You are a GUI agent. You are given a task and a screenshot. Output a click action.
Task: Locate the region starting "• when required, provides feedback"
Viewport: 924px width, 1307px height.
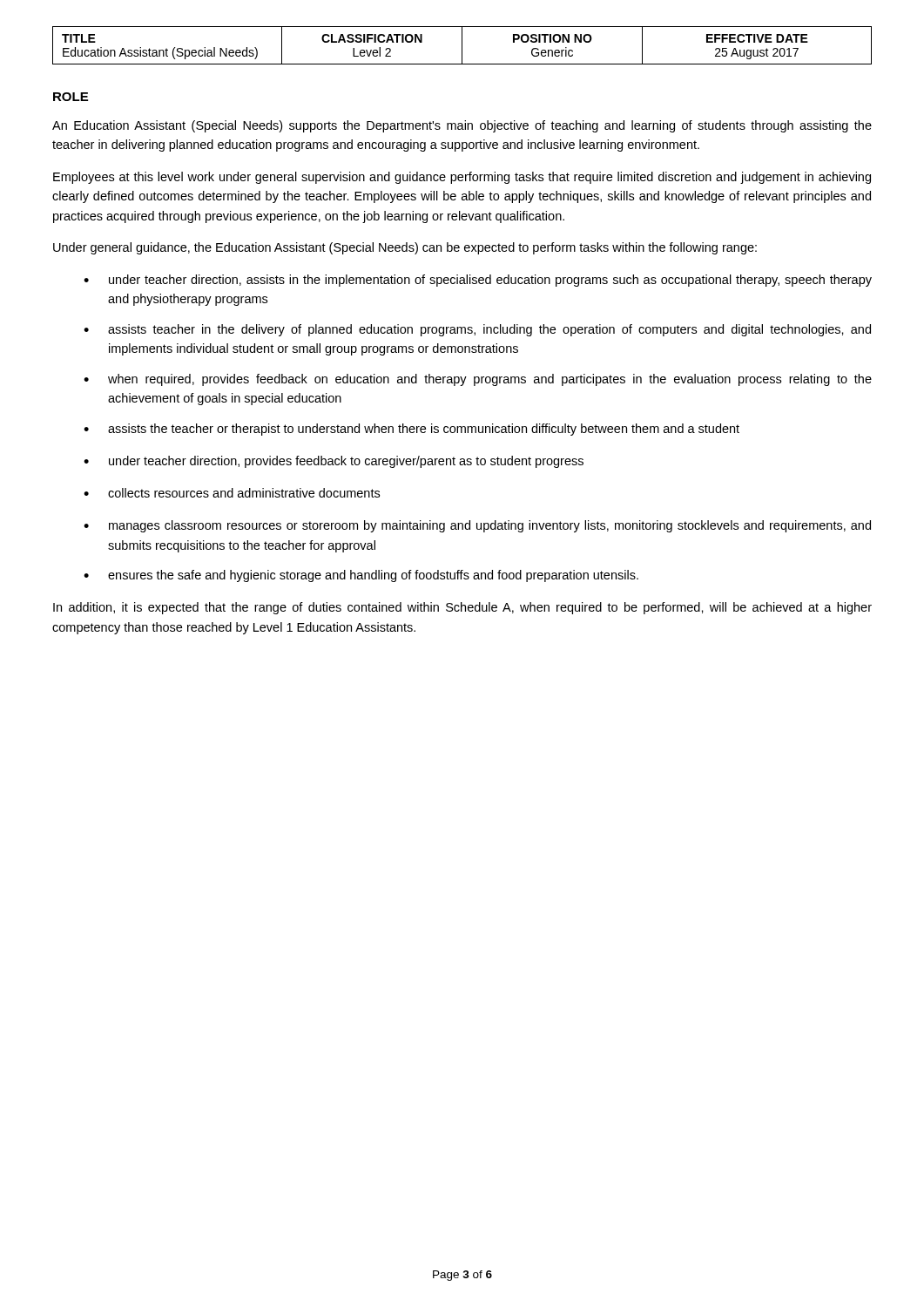[x=475, y=389]
